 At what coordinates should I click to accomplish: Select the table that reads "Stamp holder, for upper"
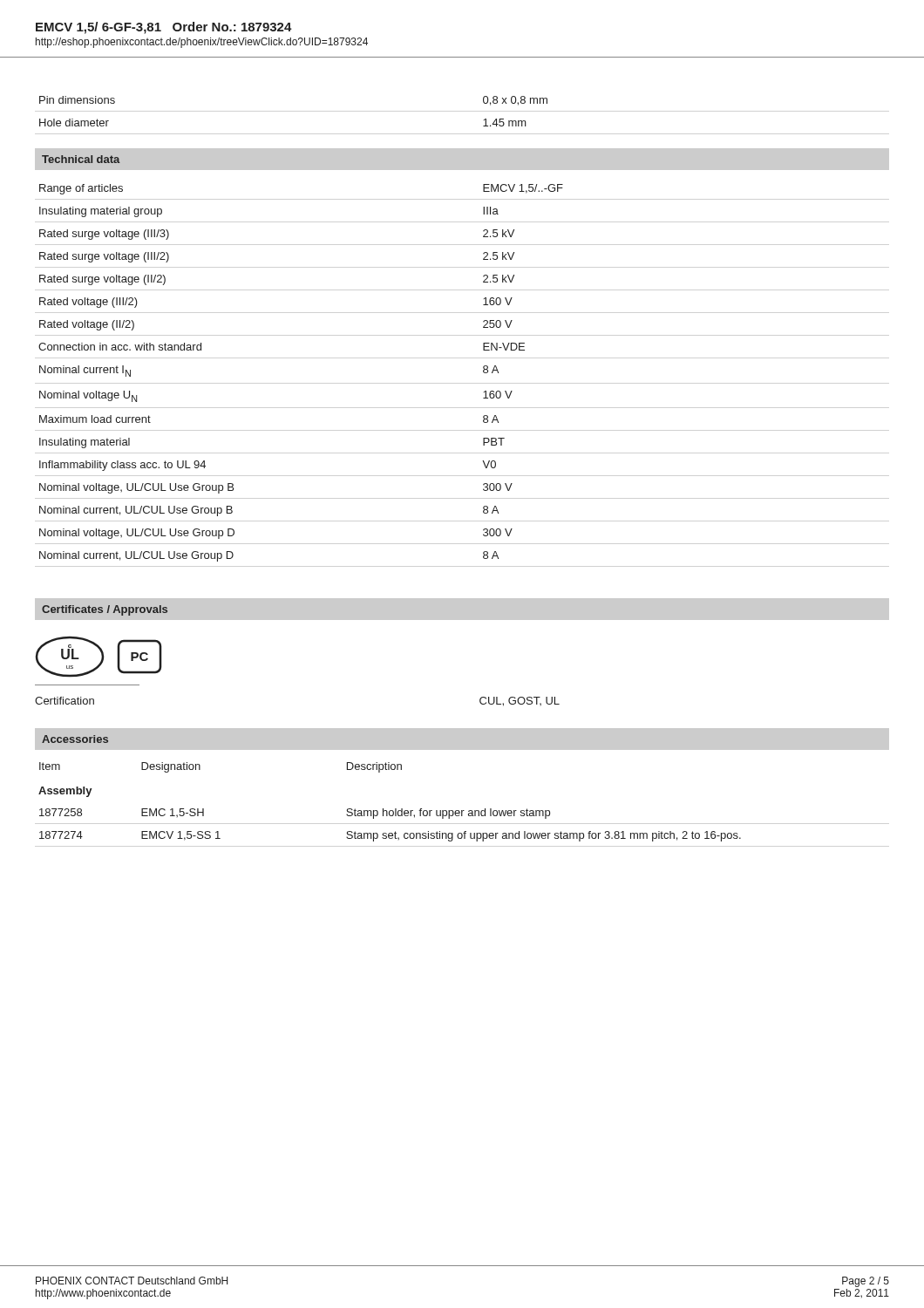462,801
